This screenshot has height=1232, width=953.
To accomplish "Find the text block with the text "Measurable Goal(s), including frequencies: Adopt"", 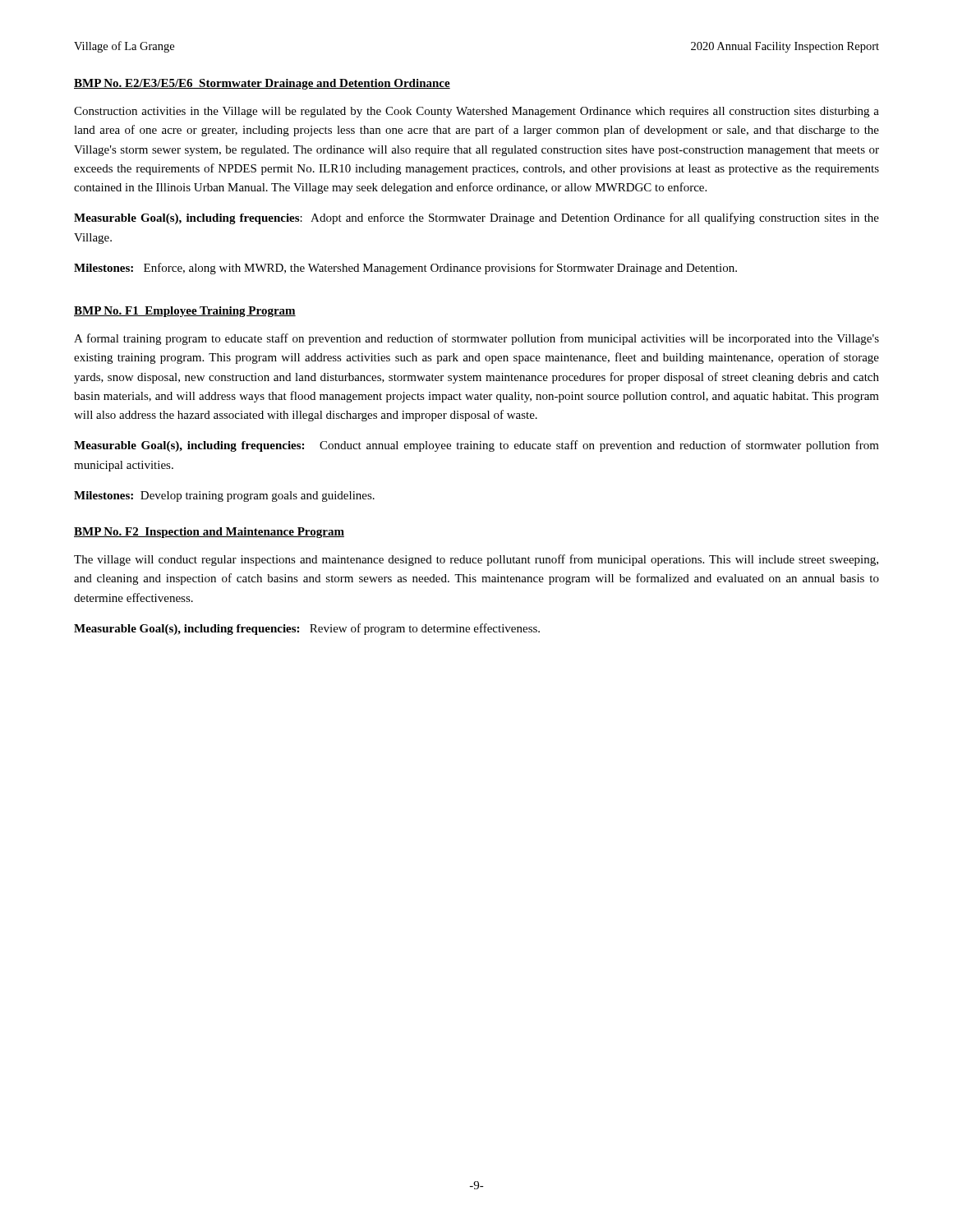I will pyautogui.click(x=476, y=227).
